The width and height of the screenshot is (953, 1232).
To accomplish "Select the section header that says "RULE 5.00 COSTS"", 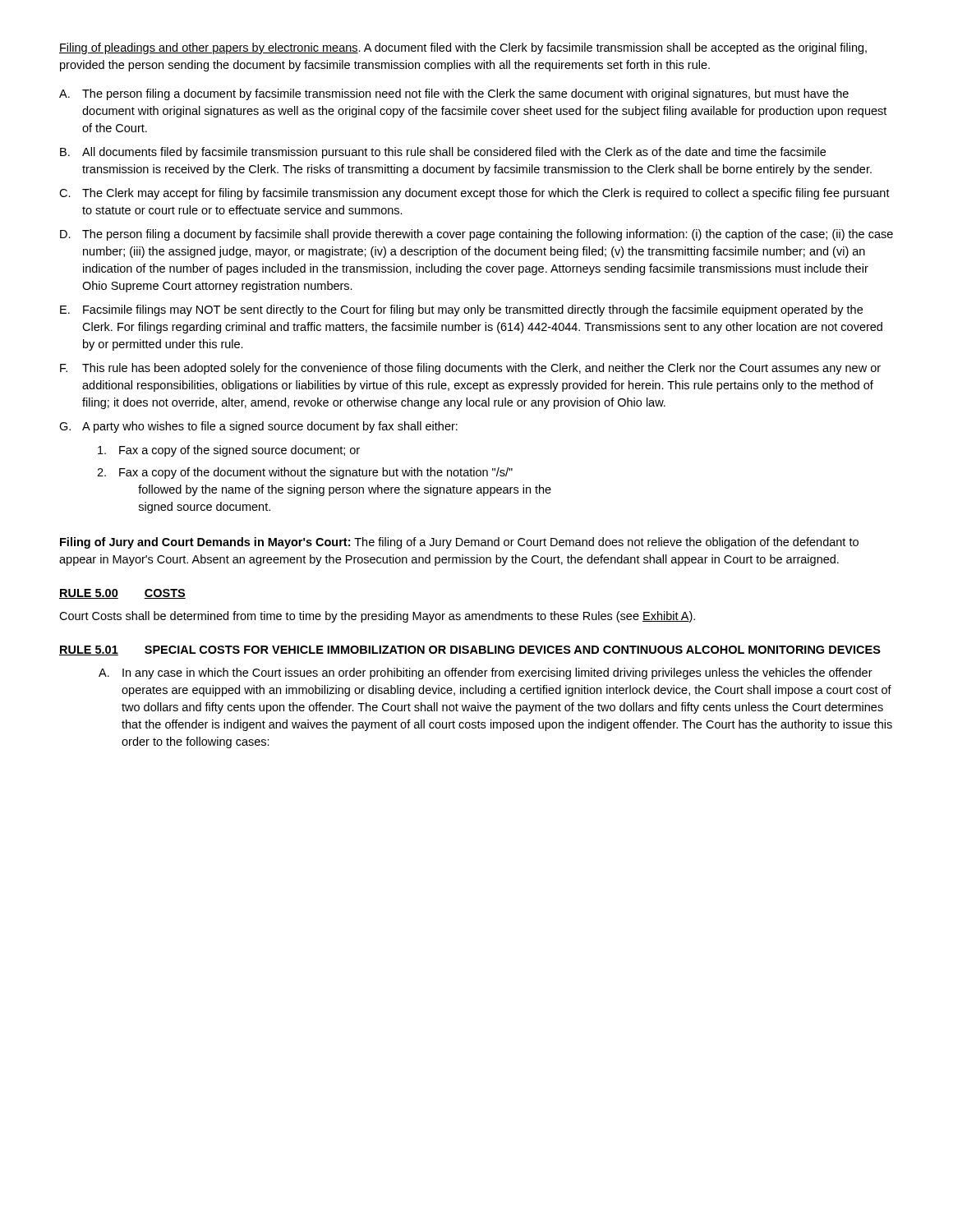I will pos(122,593).
